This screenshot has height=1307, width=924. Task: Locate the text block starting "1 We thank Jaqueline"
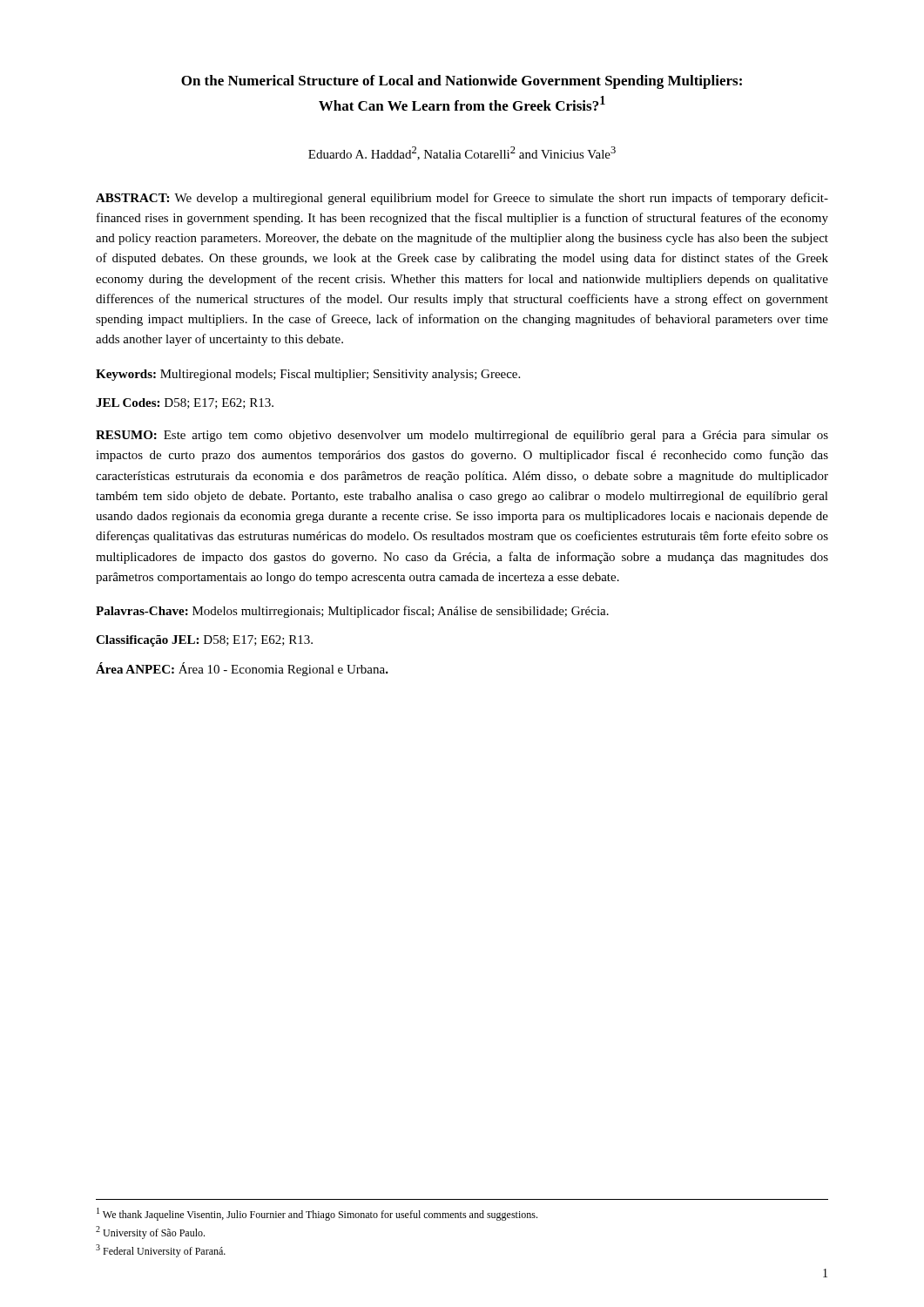tap(317, 1213)
